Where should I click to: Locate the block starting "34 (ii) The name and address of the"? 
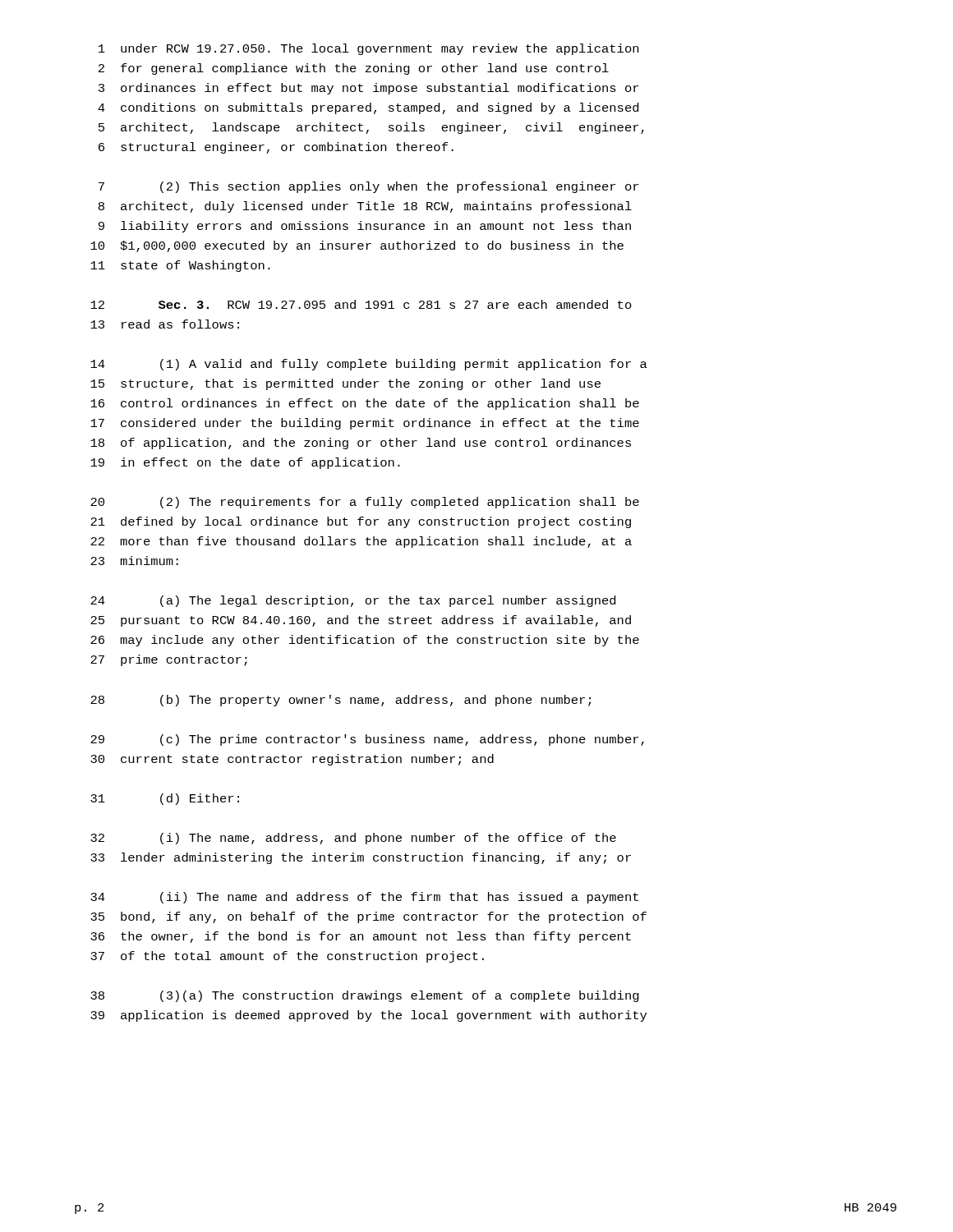[x=486, y=927]
